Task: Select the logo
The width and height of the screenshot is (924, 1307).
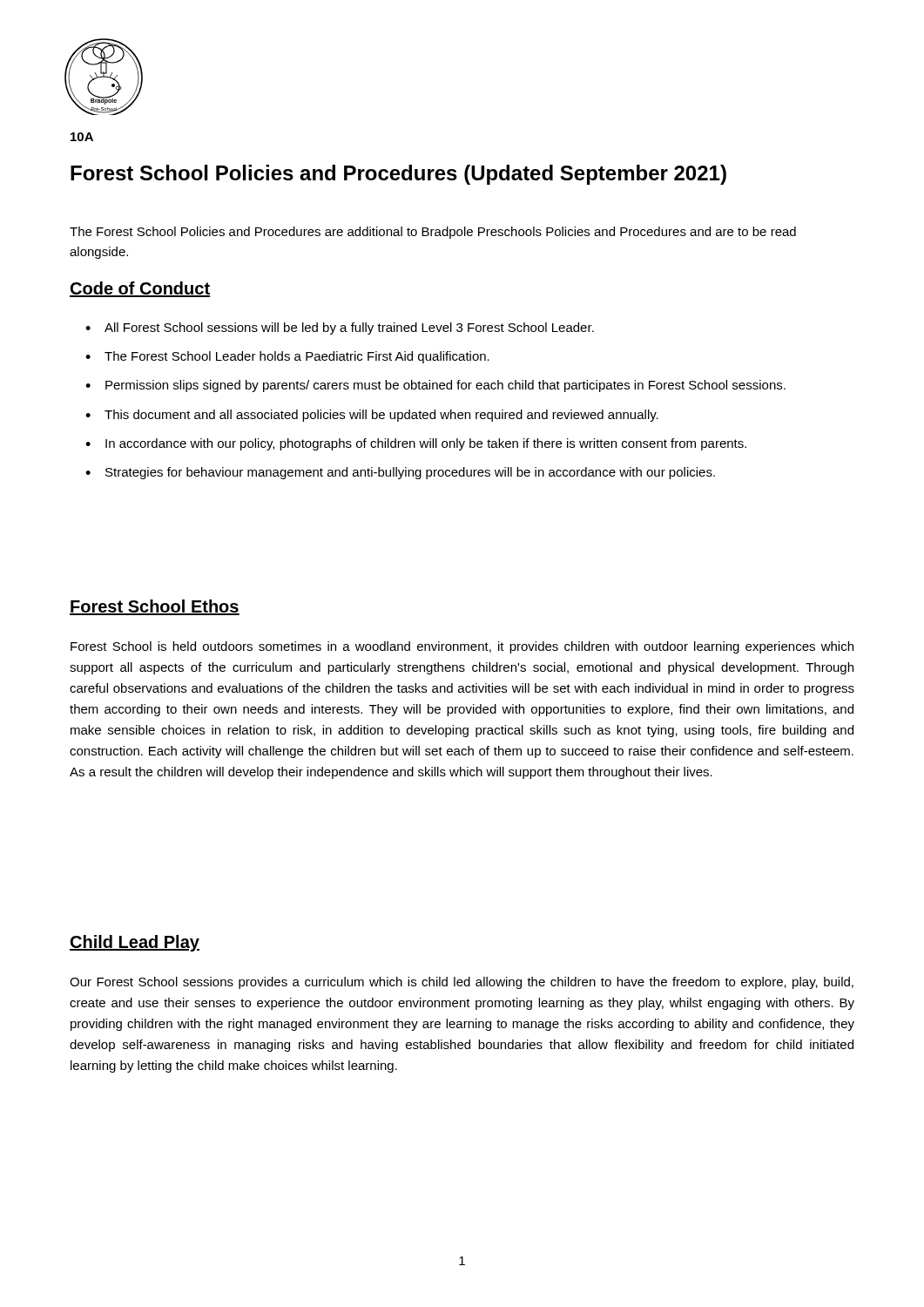Action: (x=104, y=76)
